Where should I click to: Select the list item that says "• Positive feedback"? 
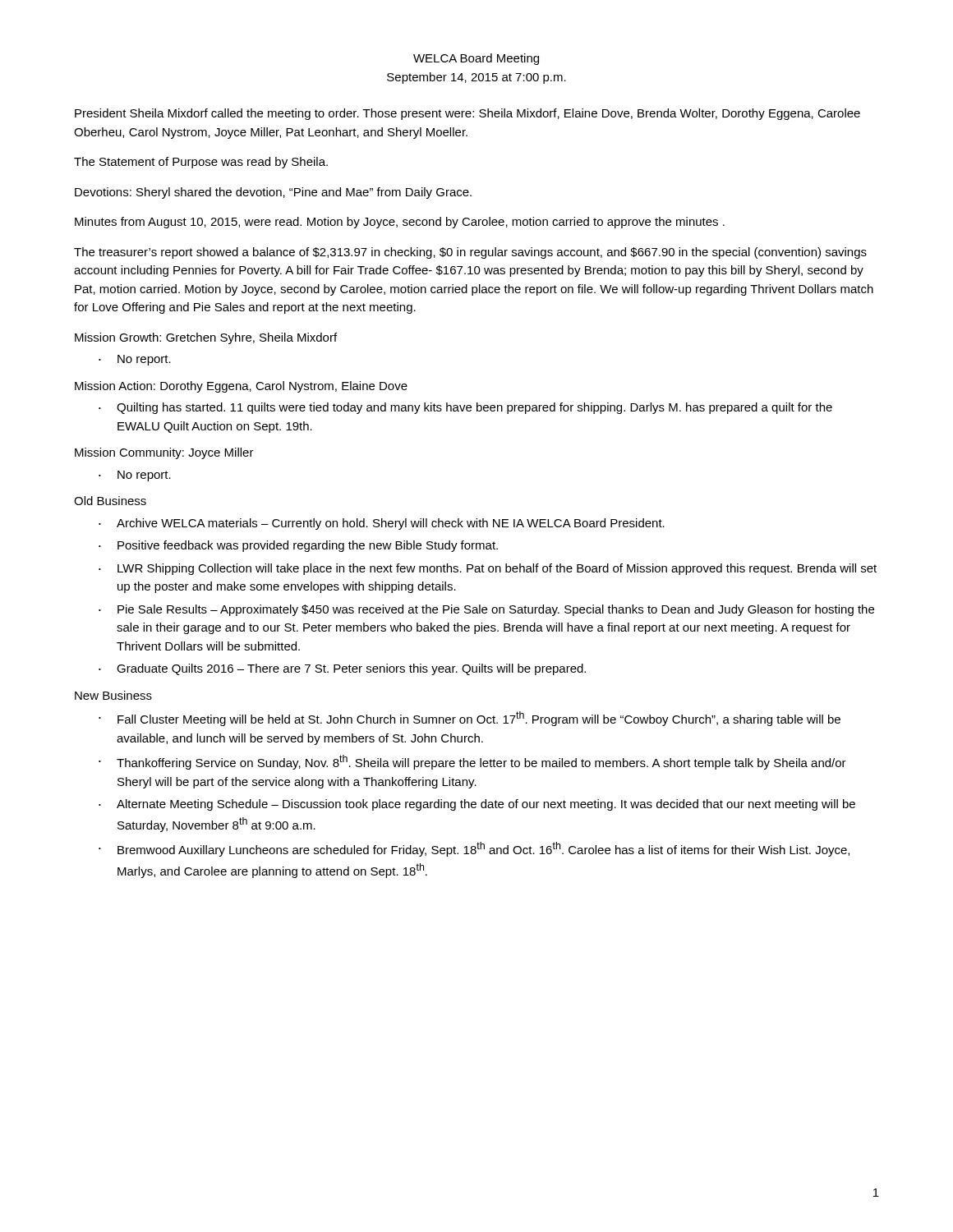pos(489,546)
